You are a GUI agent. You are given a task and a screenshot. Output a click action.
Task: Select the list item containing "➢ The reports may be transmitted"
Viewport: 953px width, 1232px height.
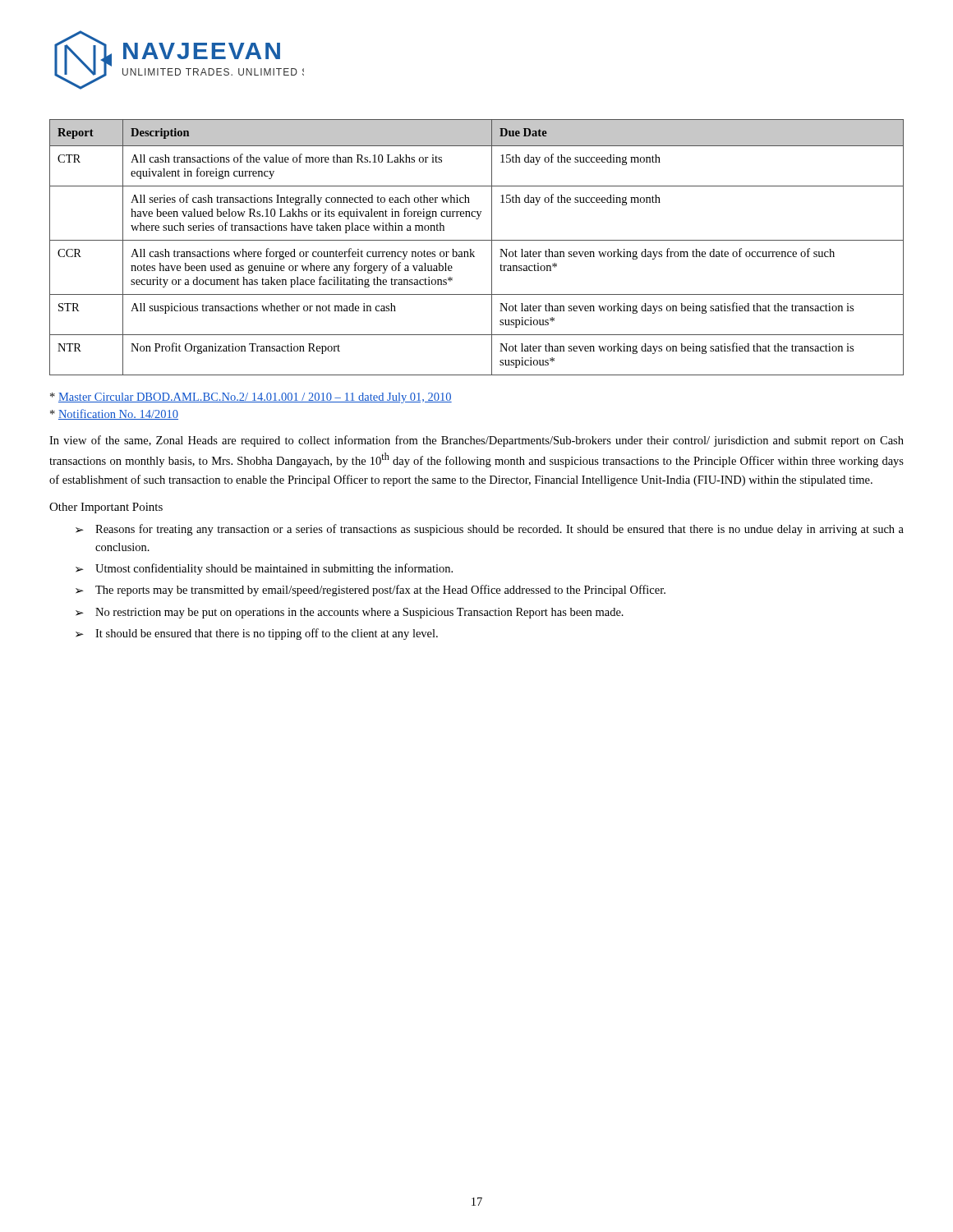click(x=489, y=591)
